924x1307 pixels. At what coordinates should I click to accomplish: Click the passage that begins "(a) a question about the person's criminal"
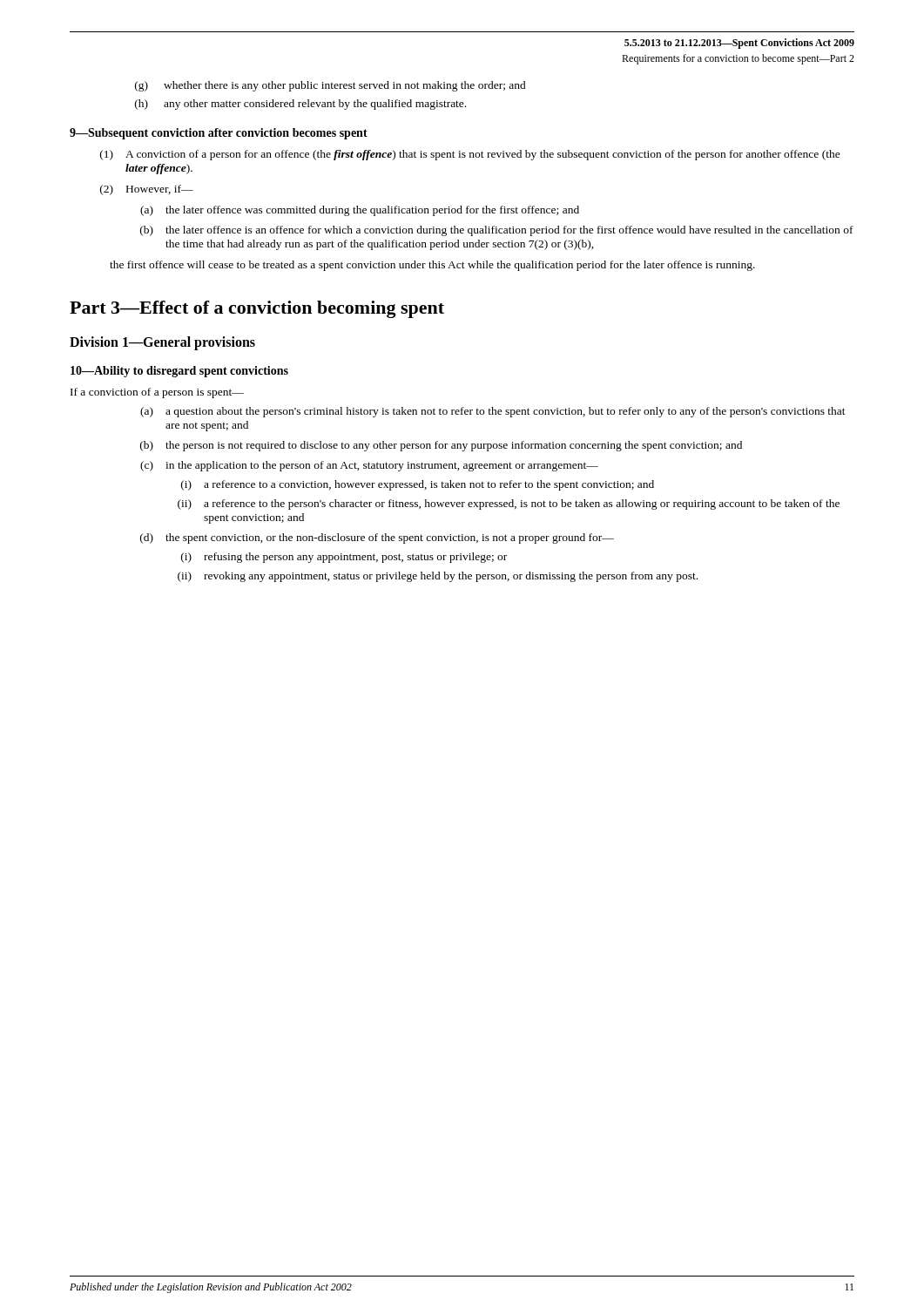pos(482,418)
